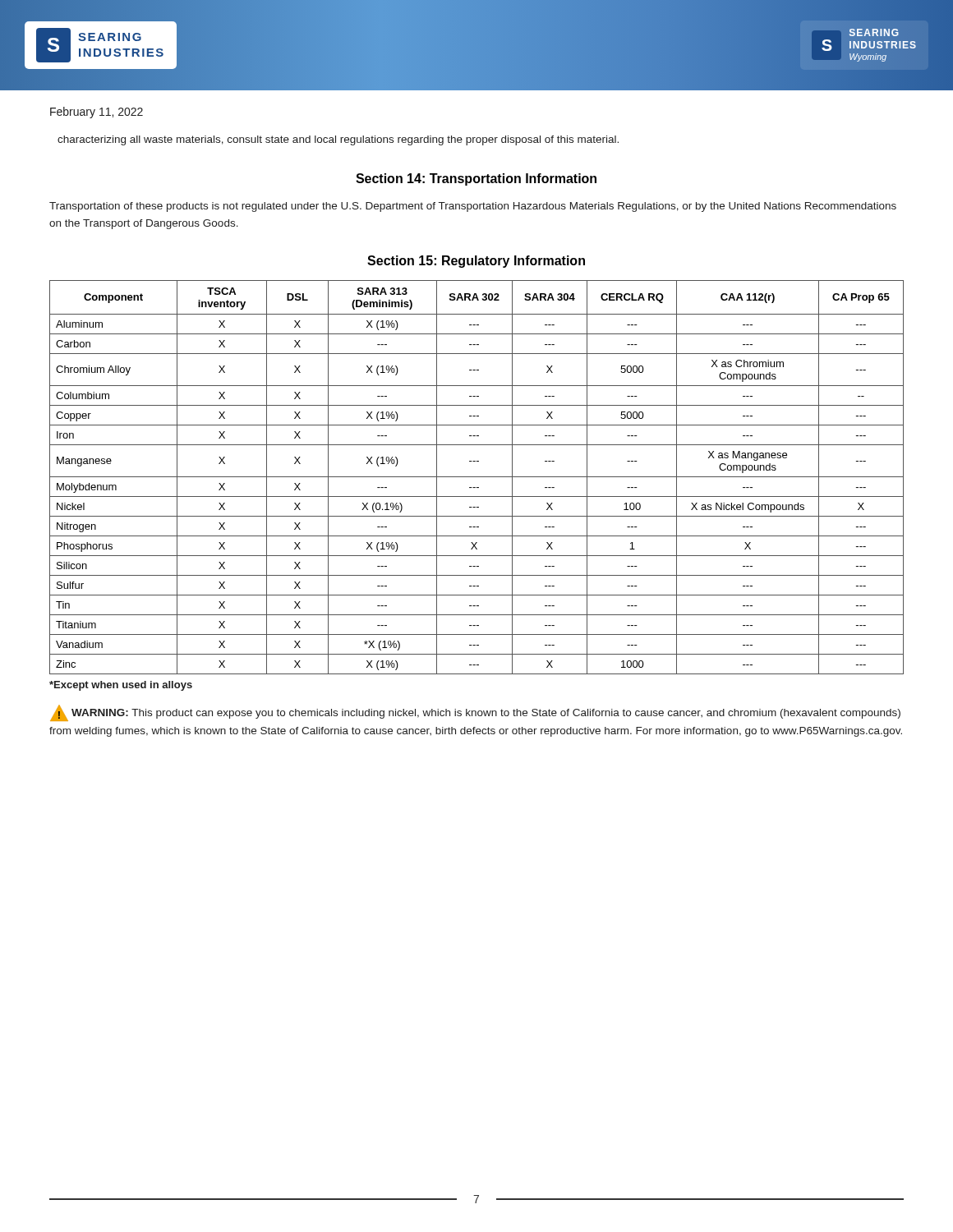Click where it says "Except when used in alloys"
The width and height of the screenshot is (953, 1232).
pos(121,684)
